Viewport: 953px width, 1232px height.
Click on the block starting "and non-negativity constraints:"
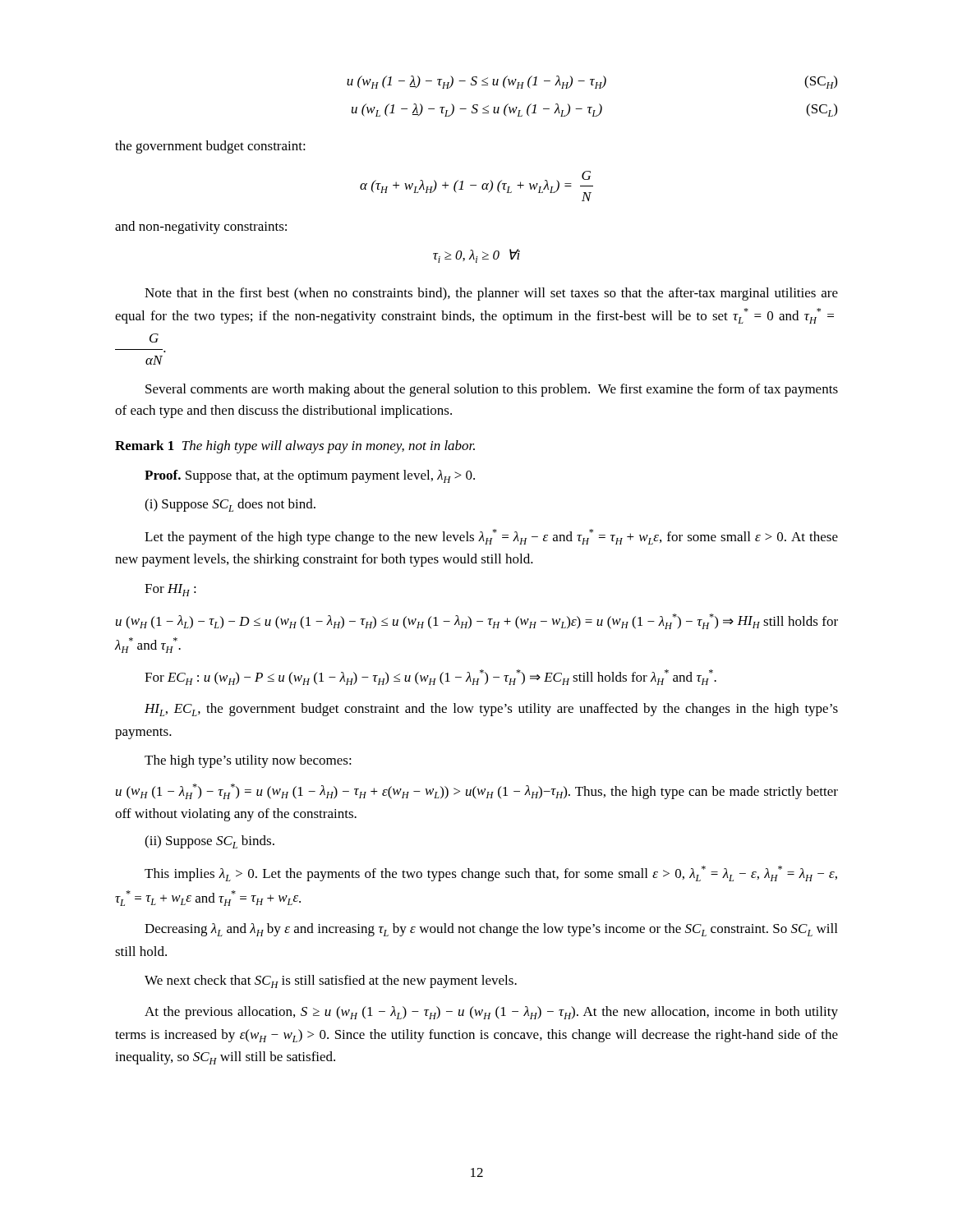[x=202, y=226]
